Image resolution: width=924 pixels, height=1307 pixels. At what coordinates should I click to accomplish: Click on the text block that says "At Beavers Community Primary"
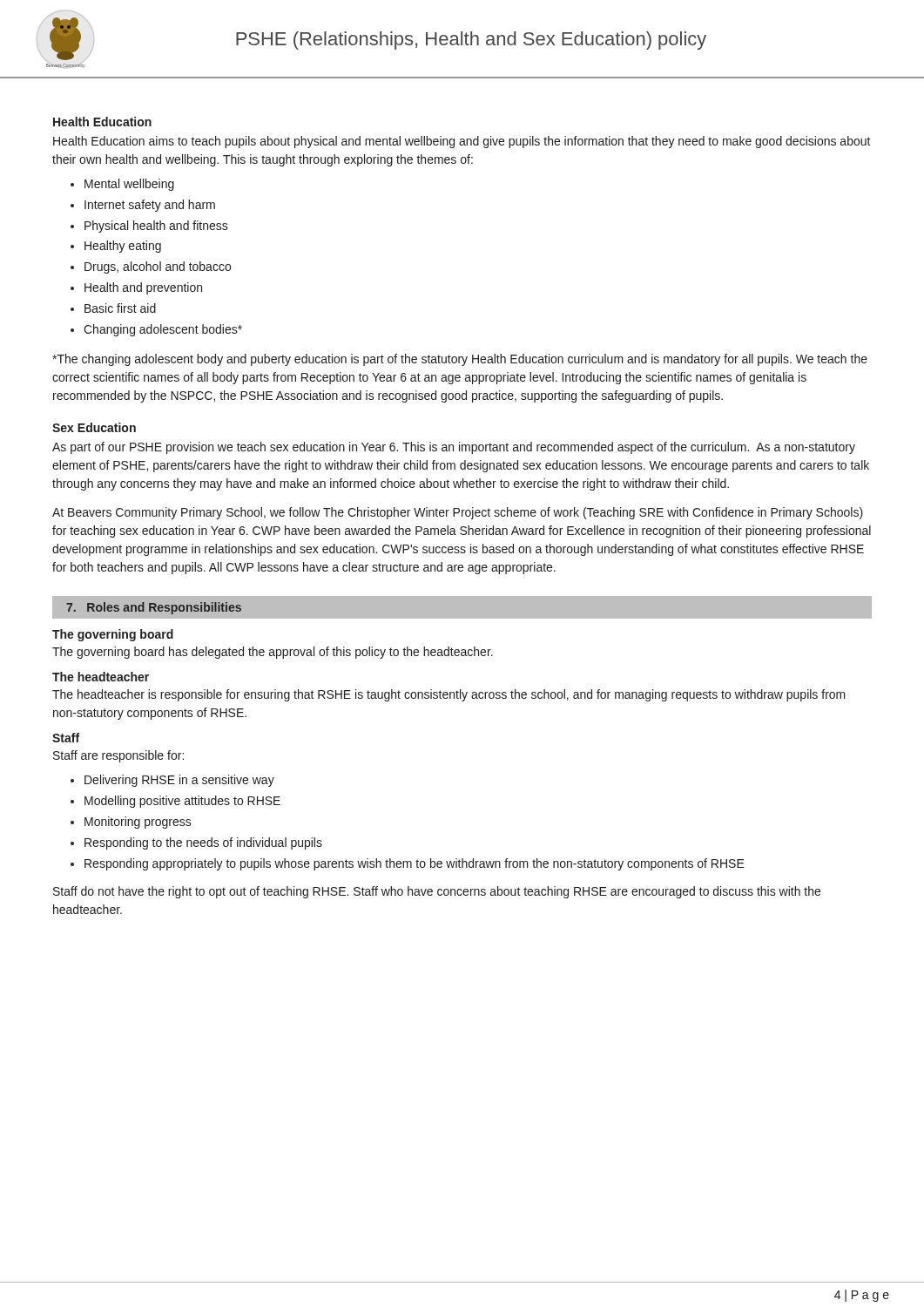pos(462,540)
